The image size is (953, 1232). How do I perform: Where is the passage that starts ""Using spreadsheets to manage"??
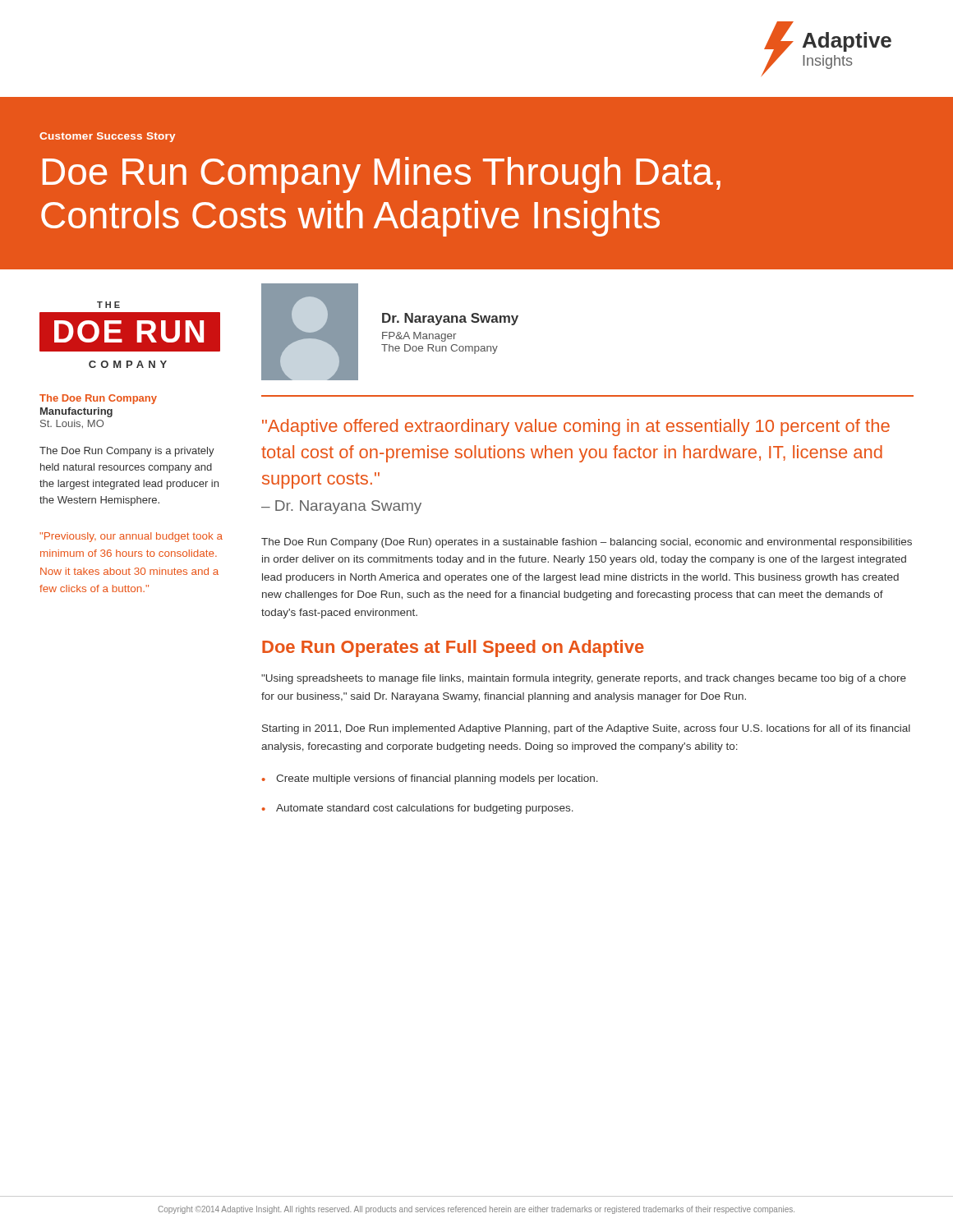point(584,687)
